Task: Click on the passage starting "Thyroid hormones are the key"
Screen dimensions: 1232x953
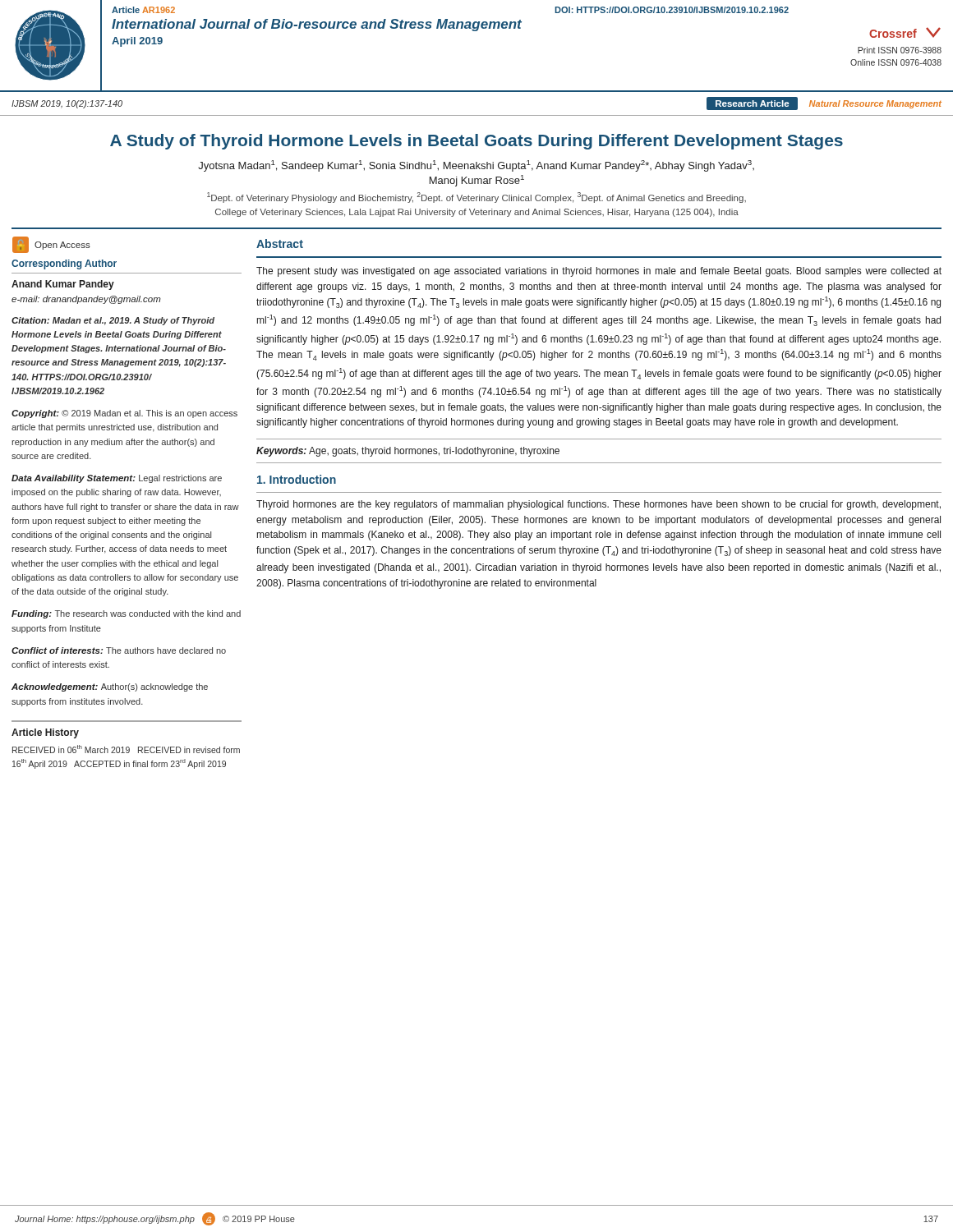Action: tap(599, 544)
